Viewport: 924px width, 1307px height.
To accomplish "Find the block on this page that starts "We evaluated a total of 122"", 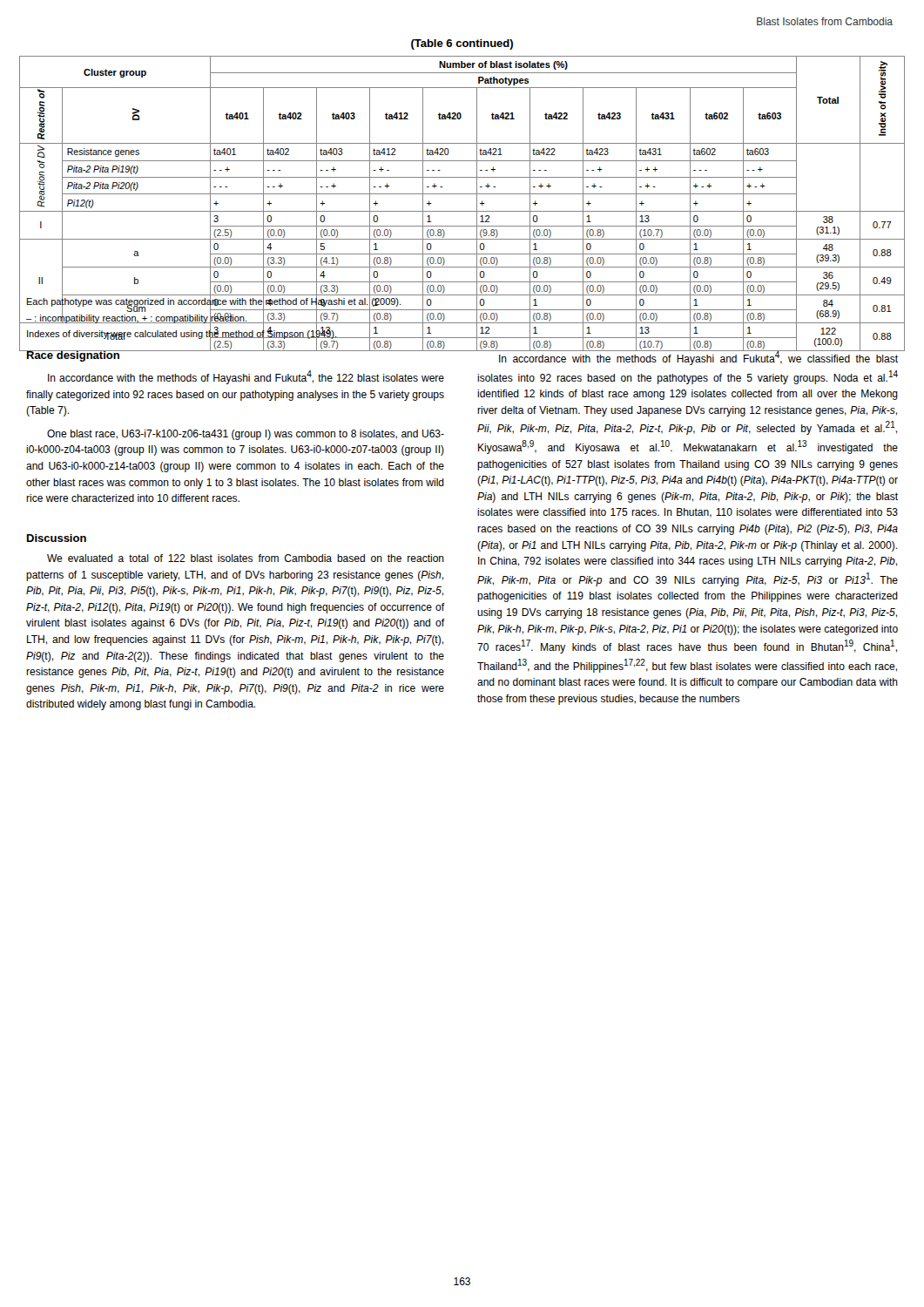I will (235, 632).
